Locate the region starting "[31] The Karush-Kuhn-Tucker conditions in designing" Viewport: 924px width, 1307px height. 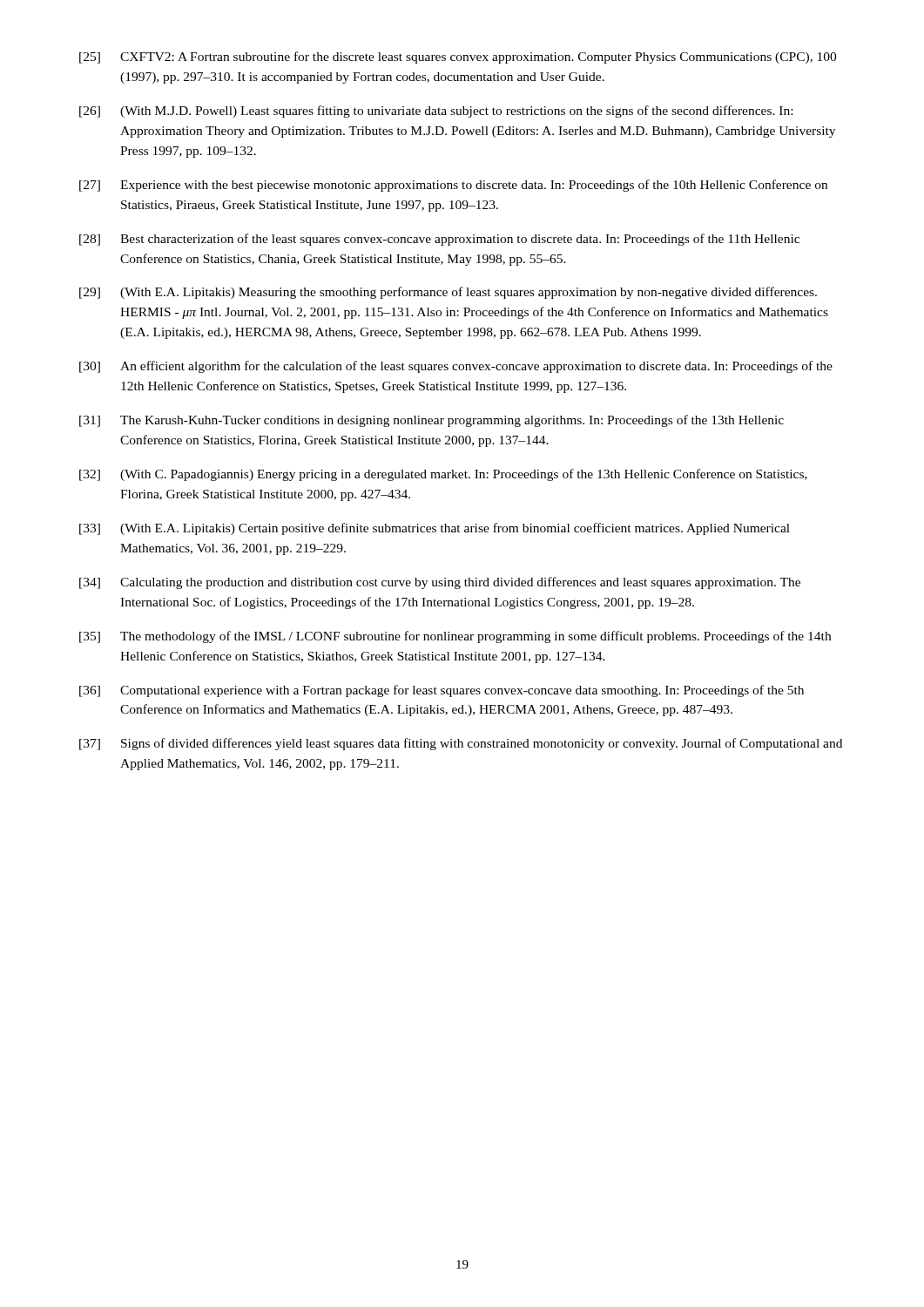click(462, 431)
